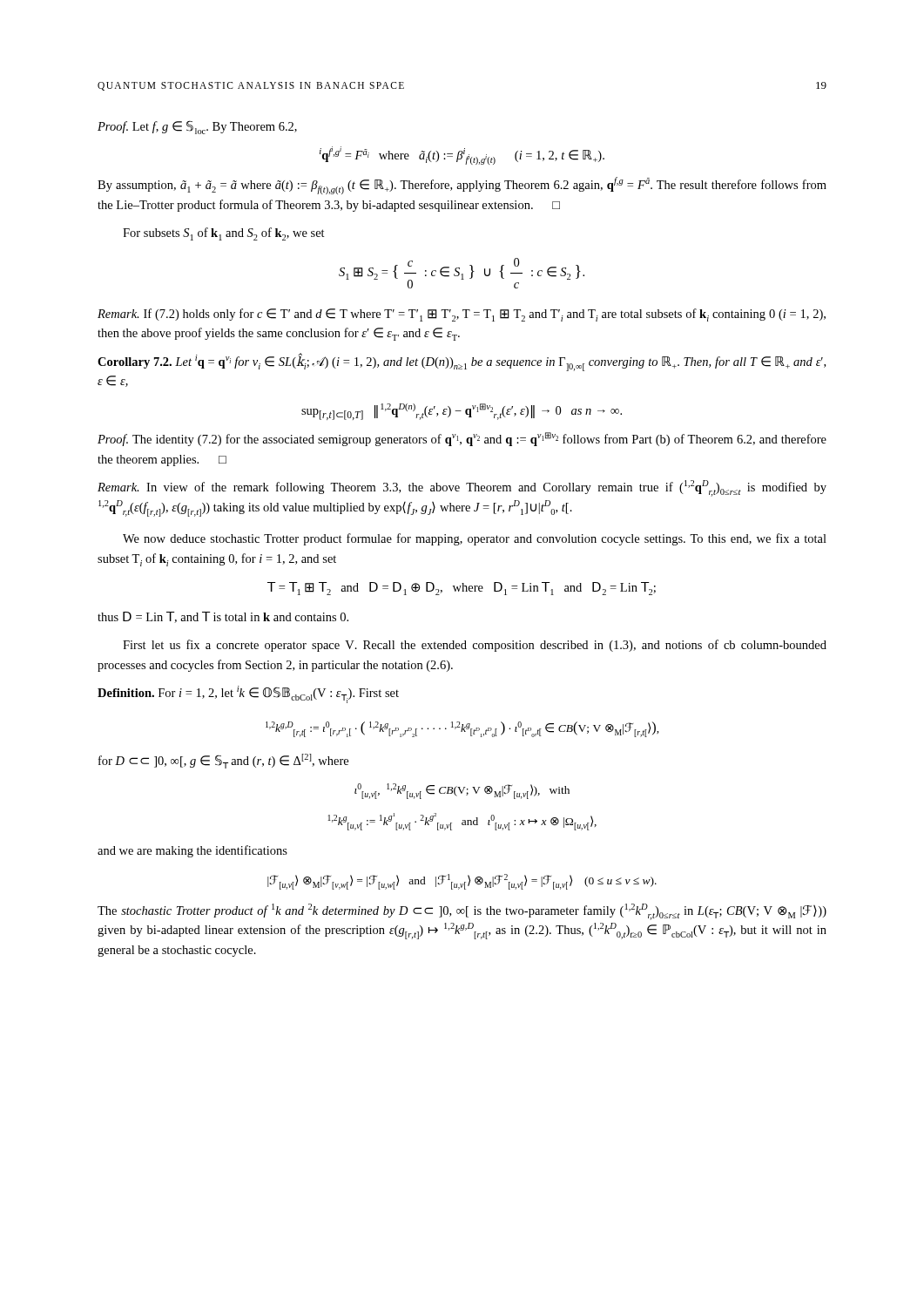The image size is (924, 1307).
Task: Click the formula that begins "ι0[u,v[, 1,2kg[u,v[ ∈ CB(V; V ⊗M|ℱ[u,v[⟩),"
Action: click(462, 790)
